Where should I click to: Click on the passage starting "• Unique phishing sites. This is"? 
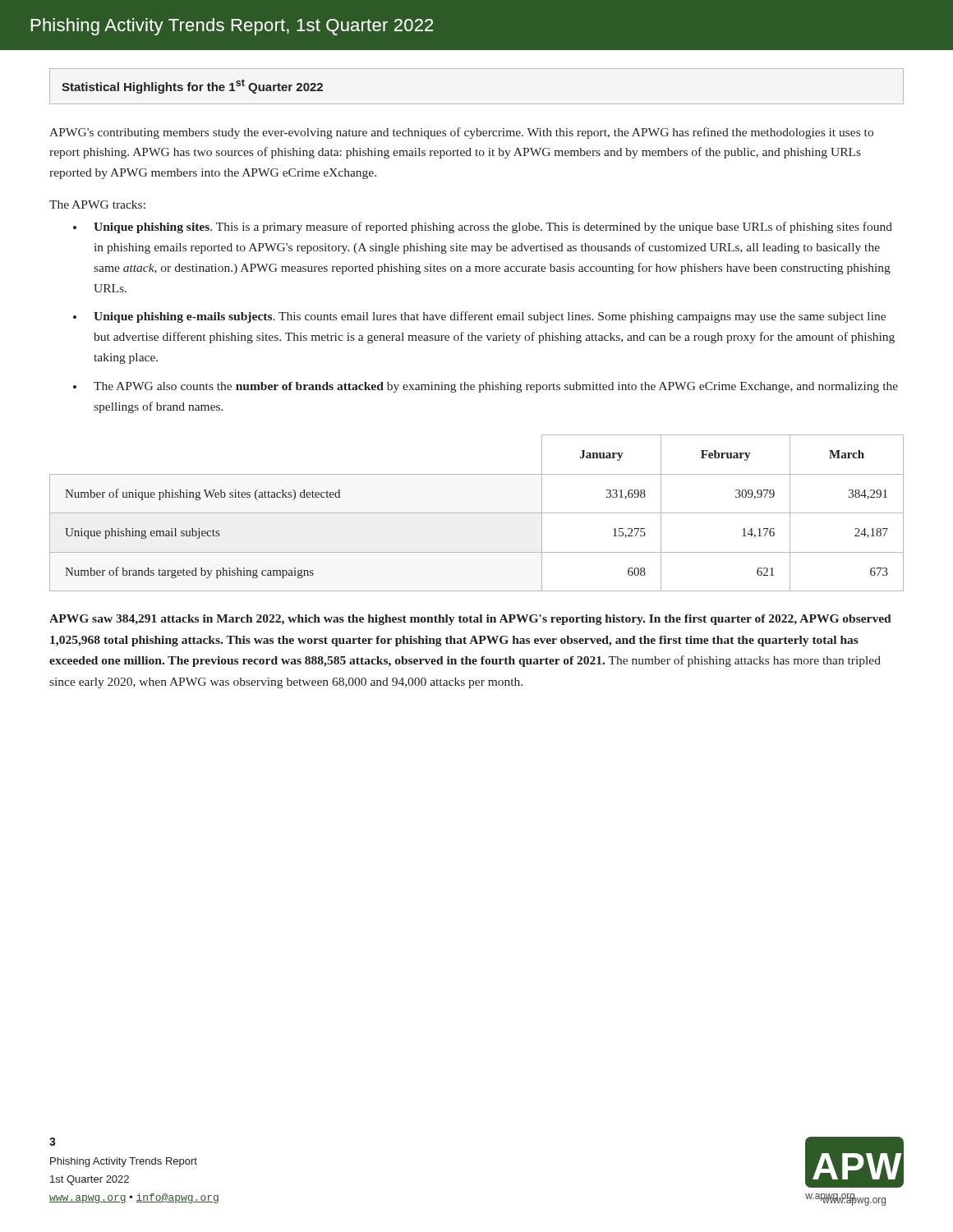pos(488,258)
